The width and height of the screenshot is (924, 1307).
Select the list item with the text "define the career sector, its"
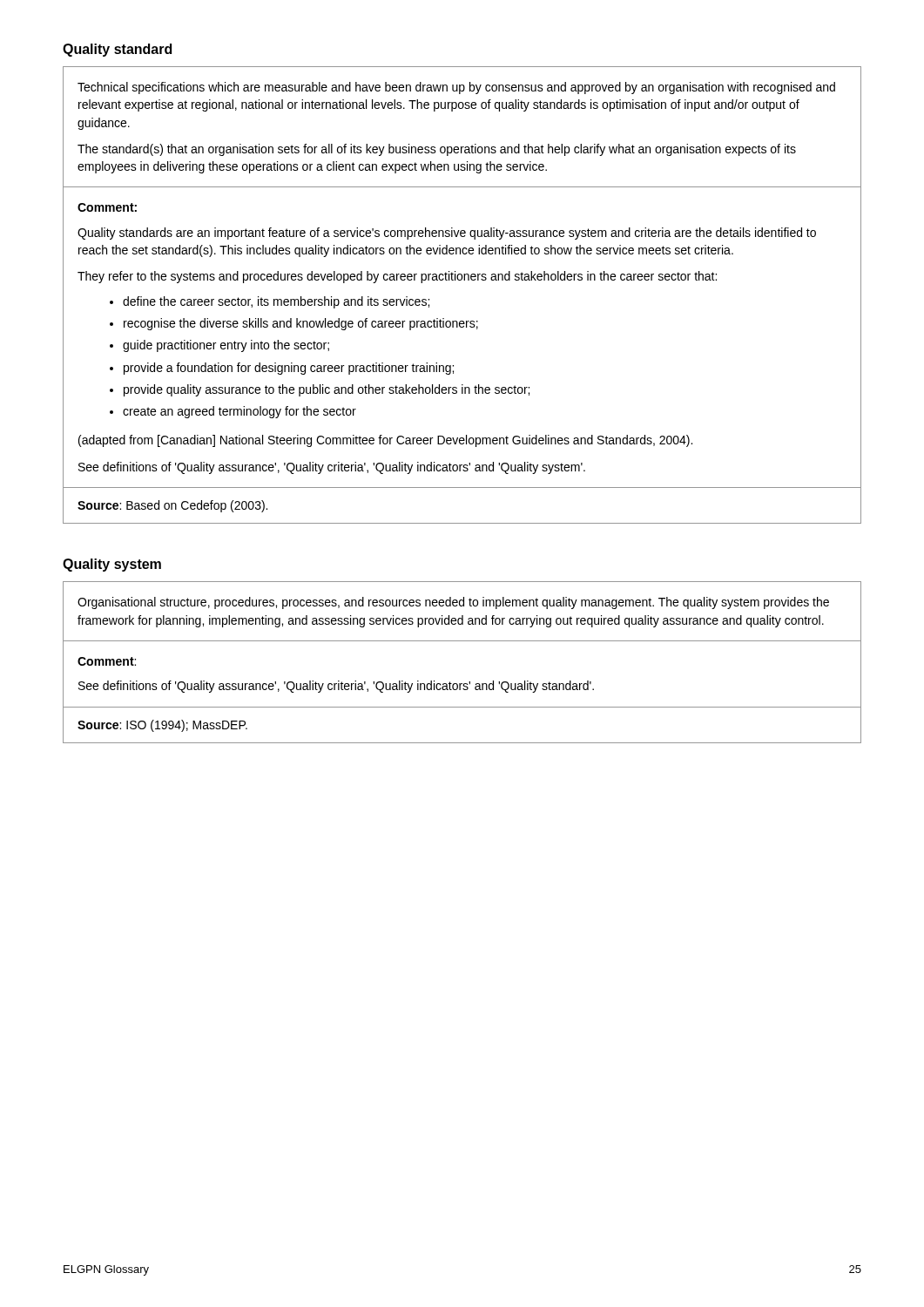point(277,301)
